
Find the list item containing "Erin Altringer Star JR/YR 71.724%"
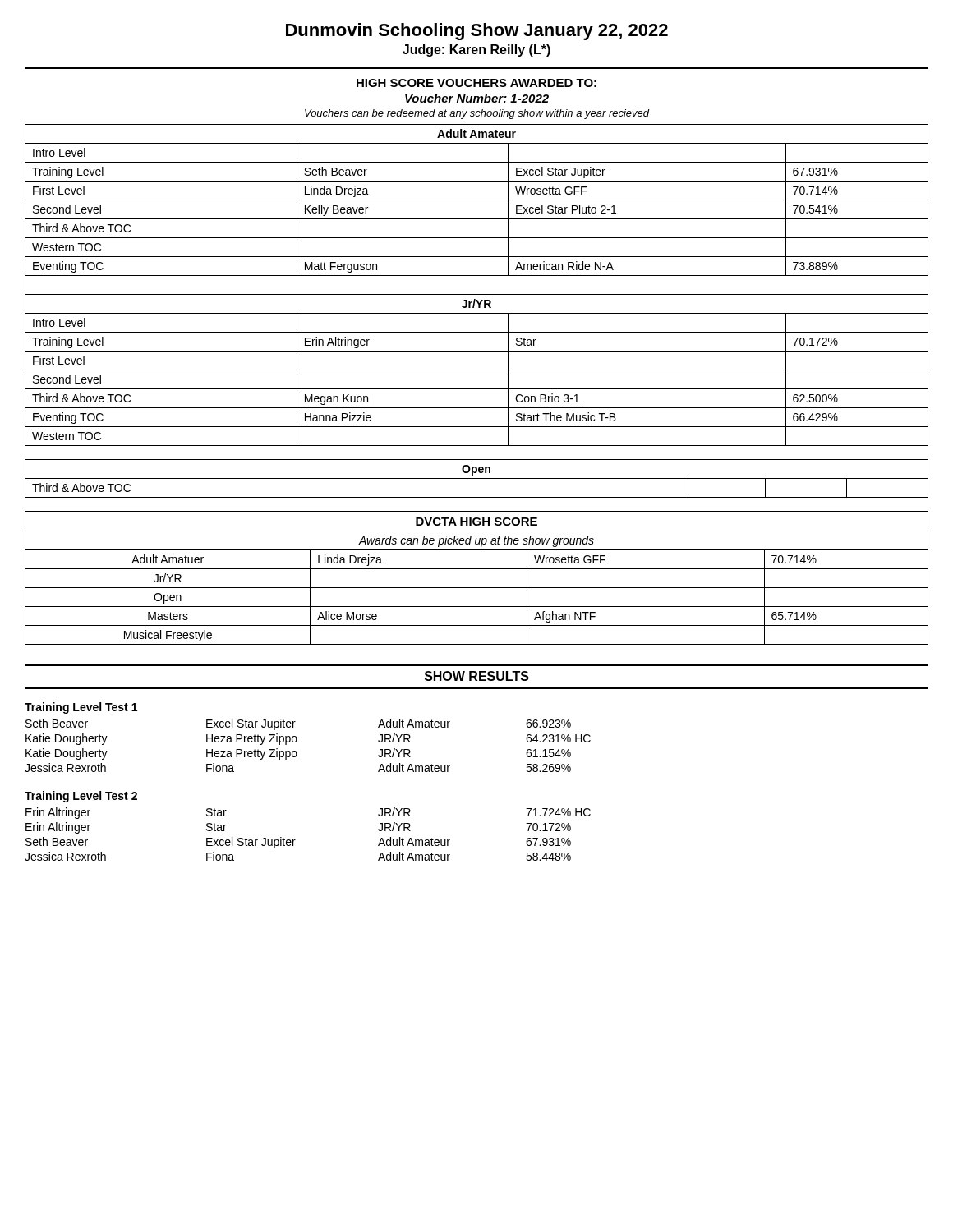[60, 813]
